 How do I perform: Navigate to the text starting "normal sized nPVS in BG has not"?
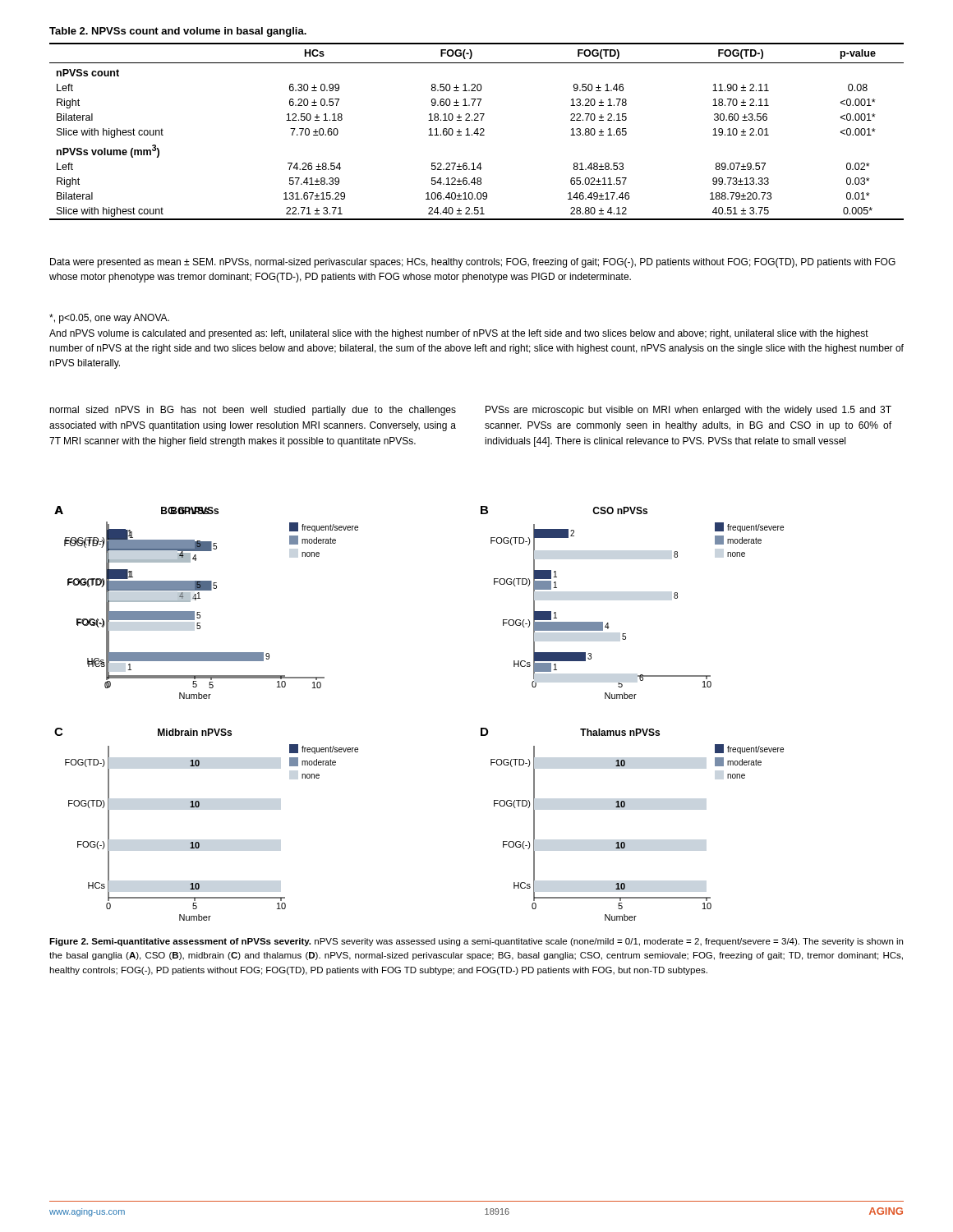click(253, 426)
